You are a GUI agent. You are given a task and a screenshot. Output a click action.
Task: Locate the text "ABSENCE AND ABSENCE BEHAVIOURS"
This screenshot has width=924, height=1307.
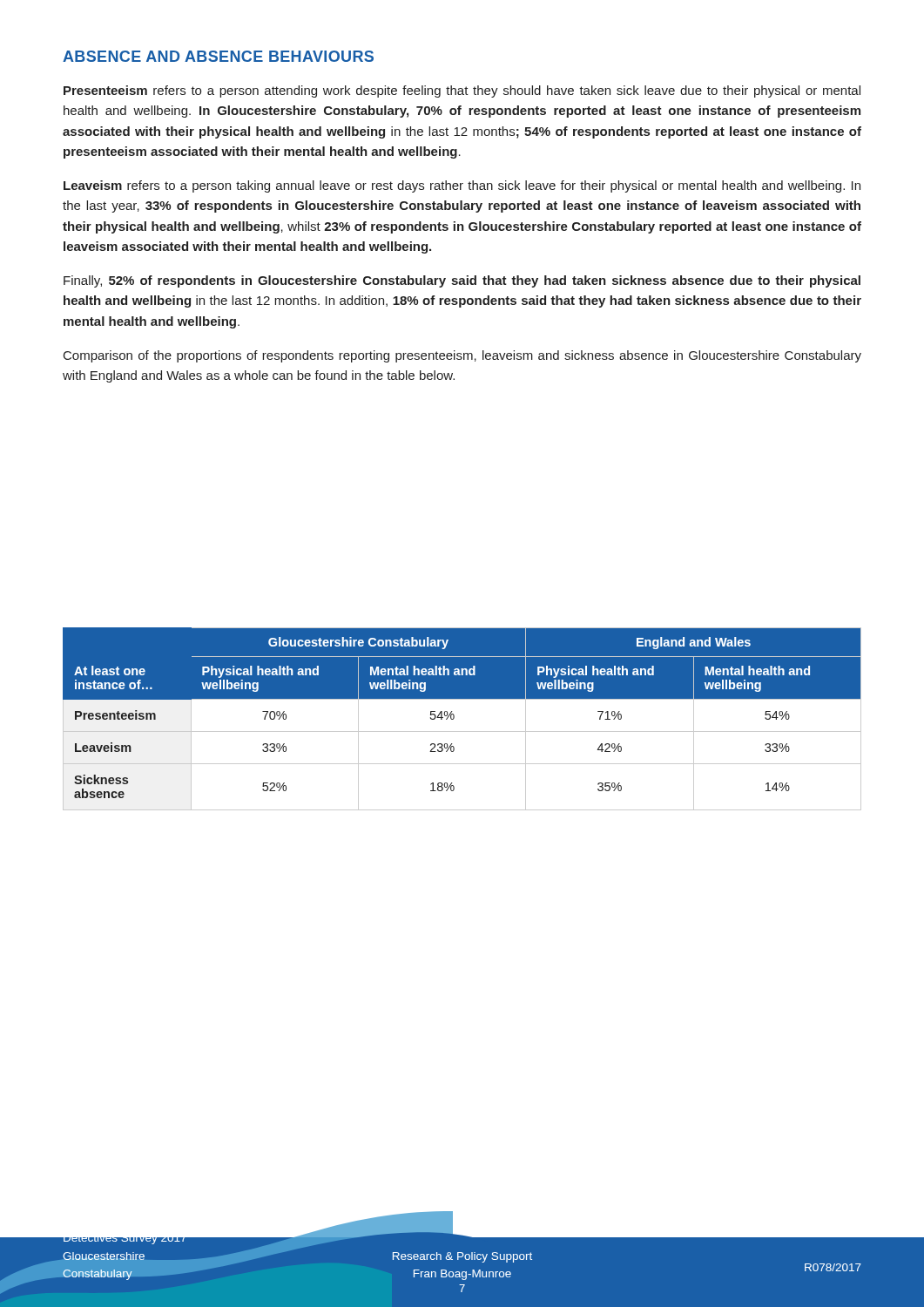coord(219,57)
